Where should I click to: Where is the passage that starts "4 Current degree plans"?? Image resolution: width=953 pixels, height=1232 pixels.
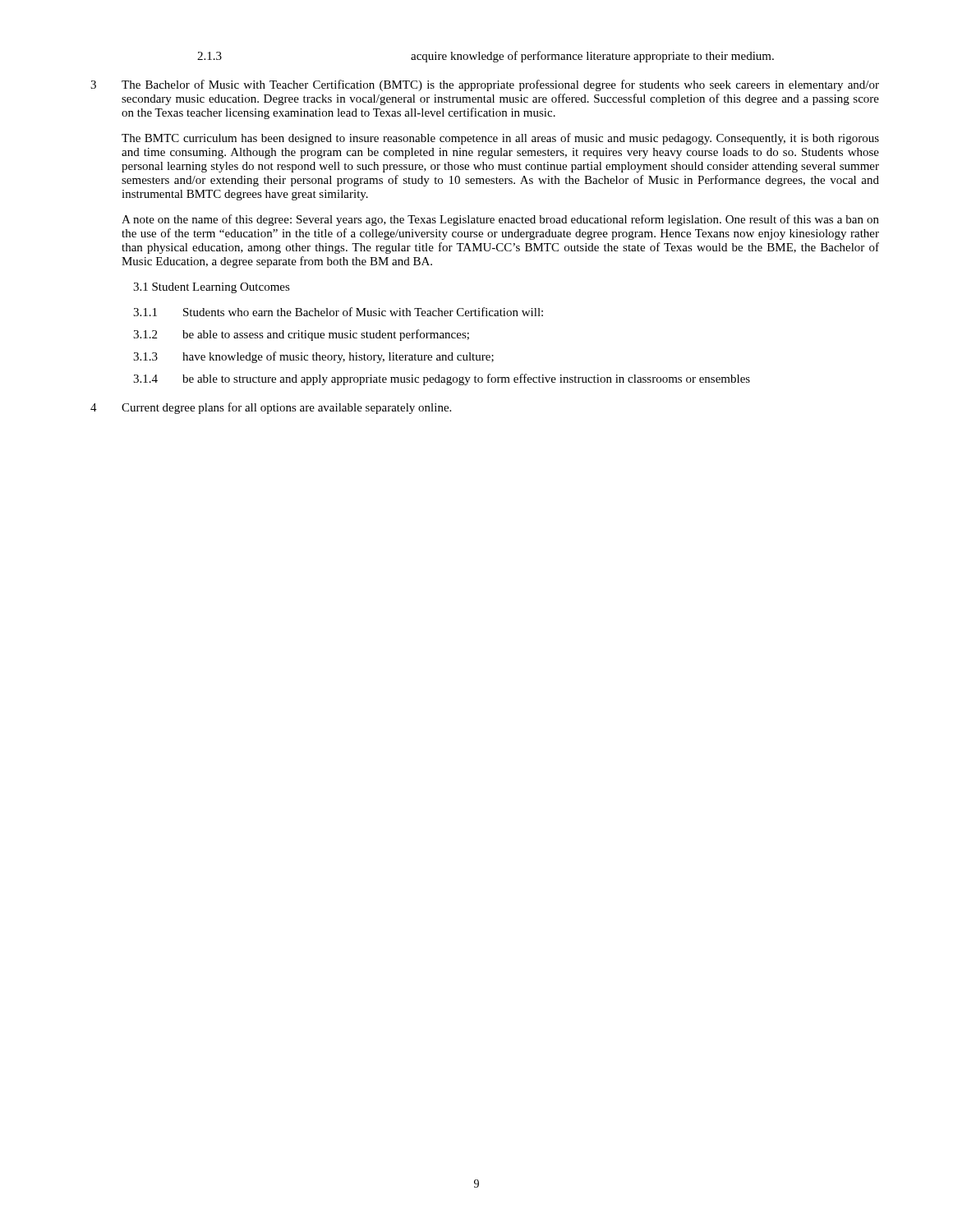coord(271,408)
